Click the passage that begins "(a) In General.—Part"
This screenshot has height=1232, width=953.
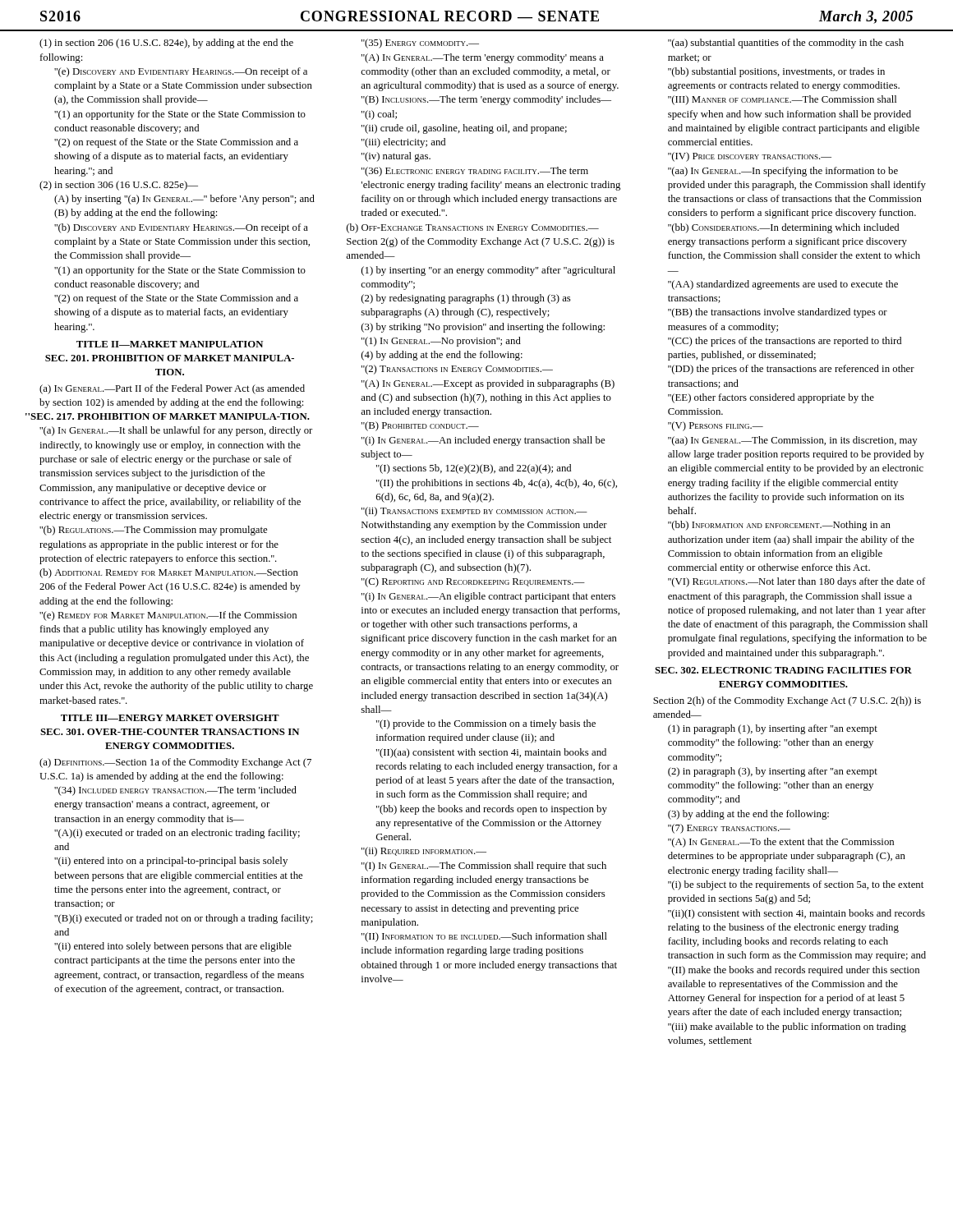[x=170, y=545]
